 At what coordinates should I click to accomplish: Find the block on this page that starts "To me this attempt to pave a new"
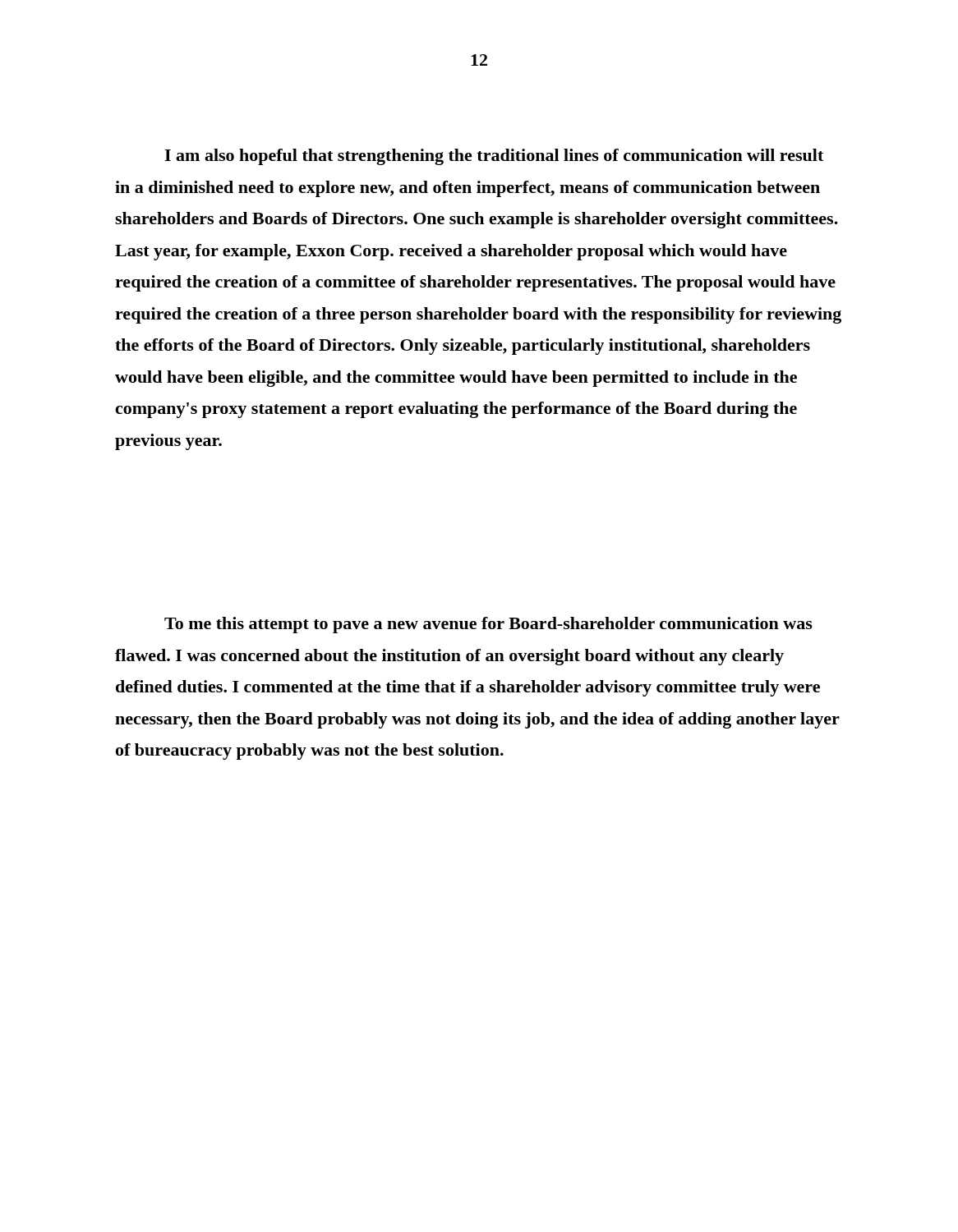[x=477, y=686]
